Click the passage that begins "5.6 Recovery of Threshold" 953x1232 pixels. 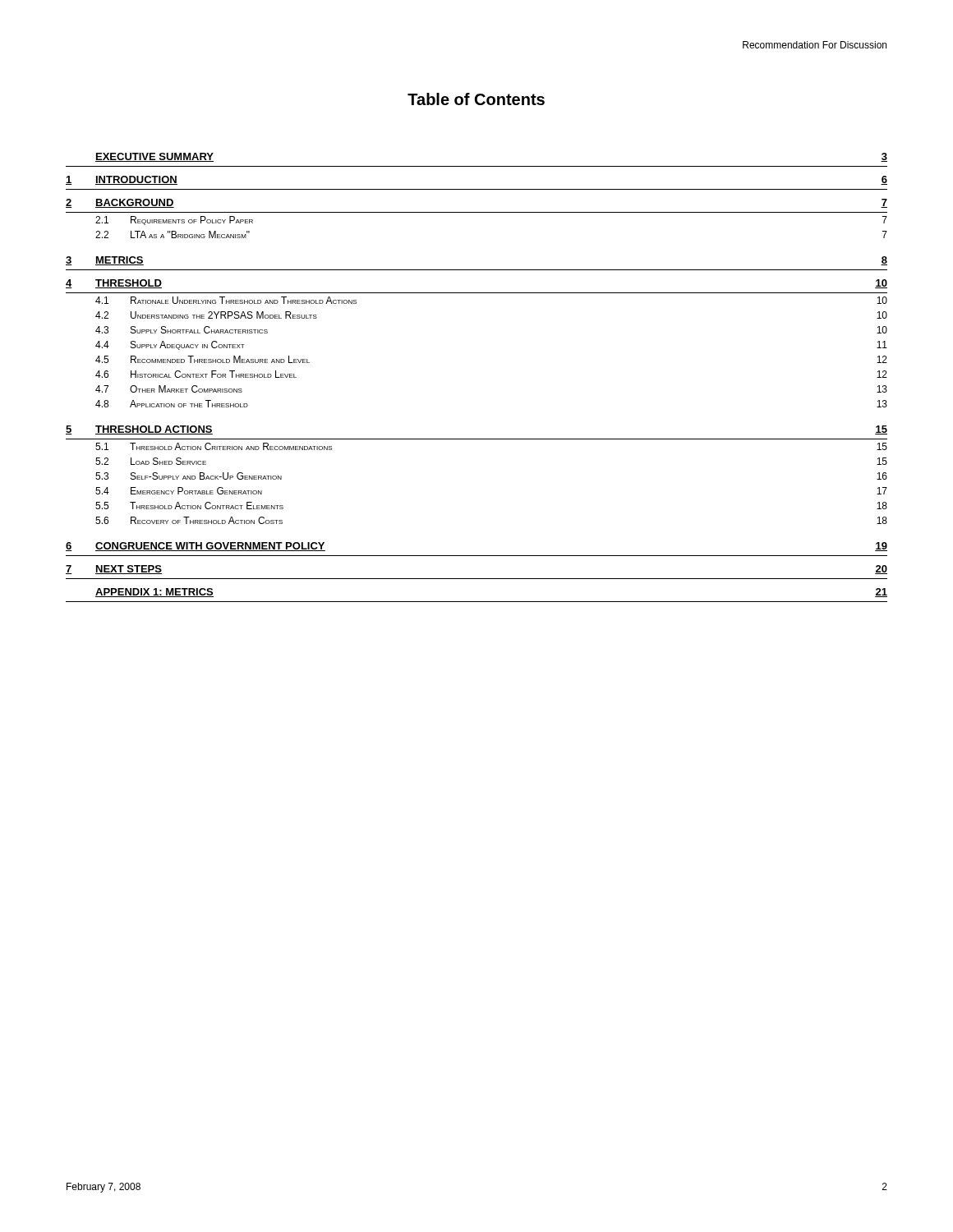tap(208, 520)
